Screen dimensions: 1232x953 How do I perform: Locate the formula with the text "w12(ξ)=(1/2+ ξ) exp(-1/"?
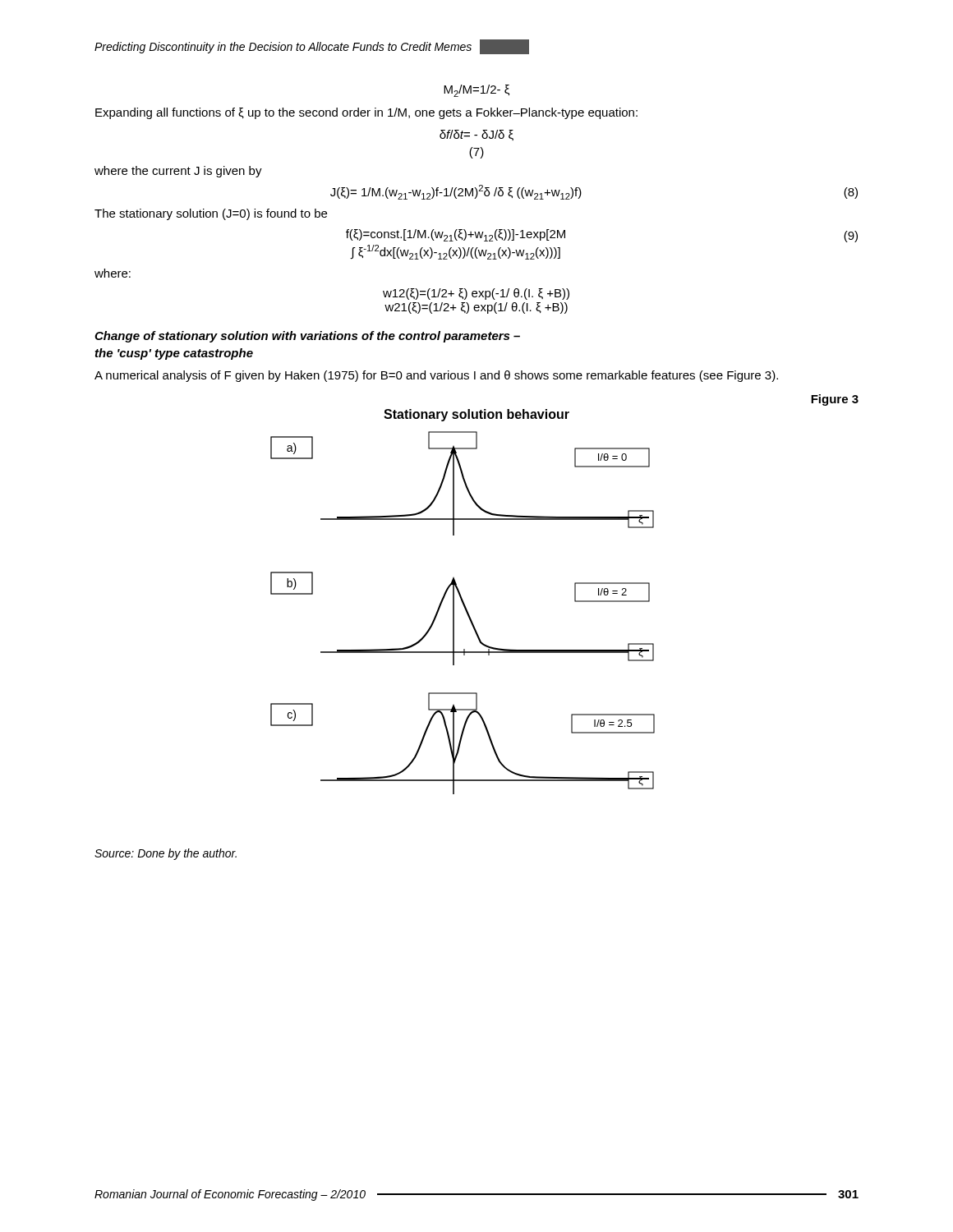pos(476,300)
